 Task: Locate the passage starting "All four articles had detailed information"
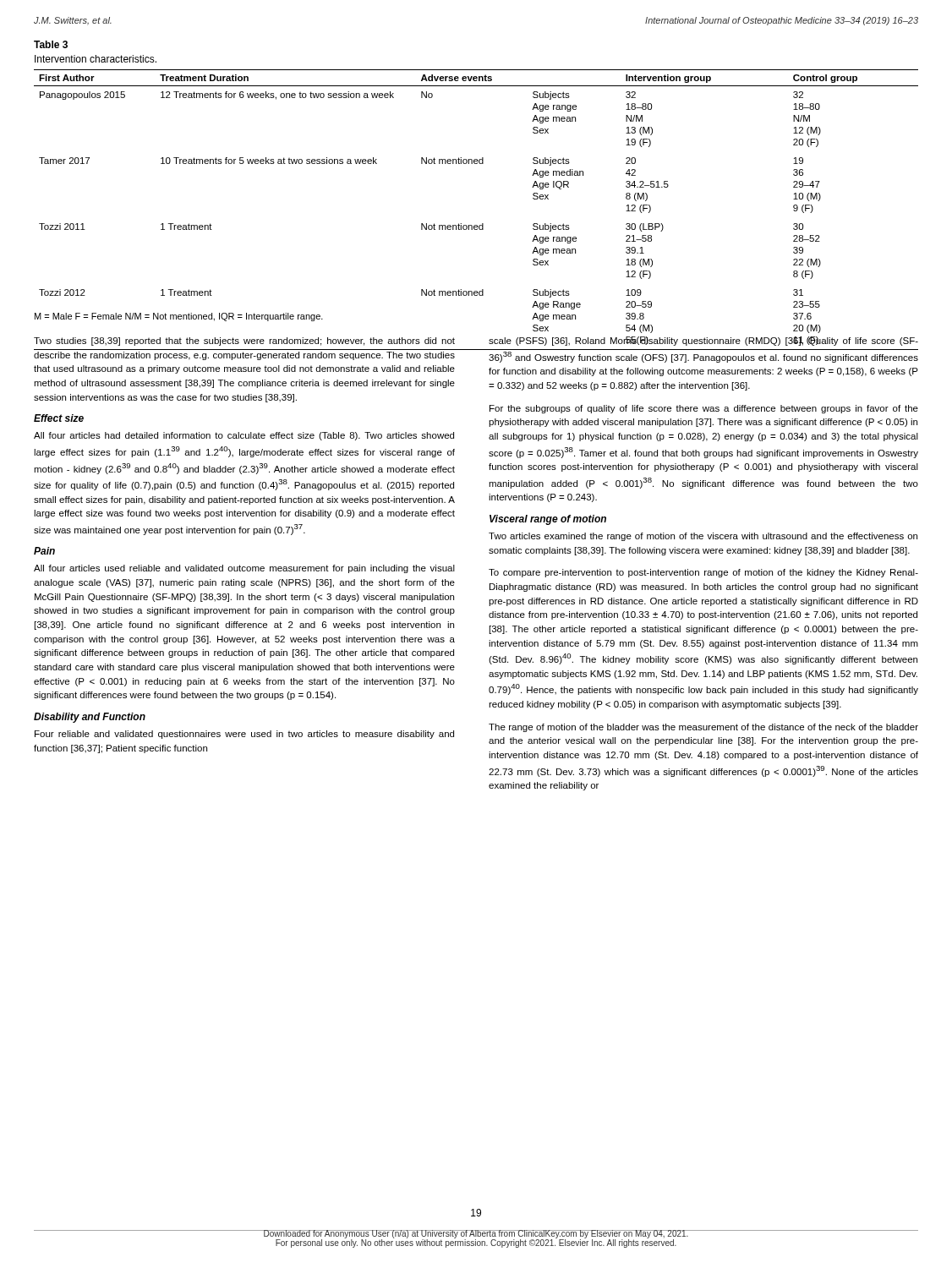244,483
